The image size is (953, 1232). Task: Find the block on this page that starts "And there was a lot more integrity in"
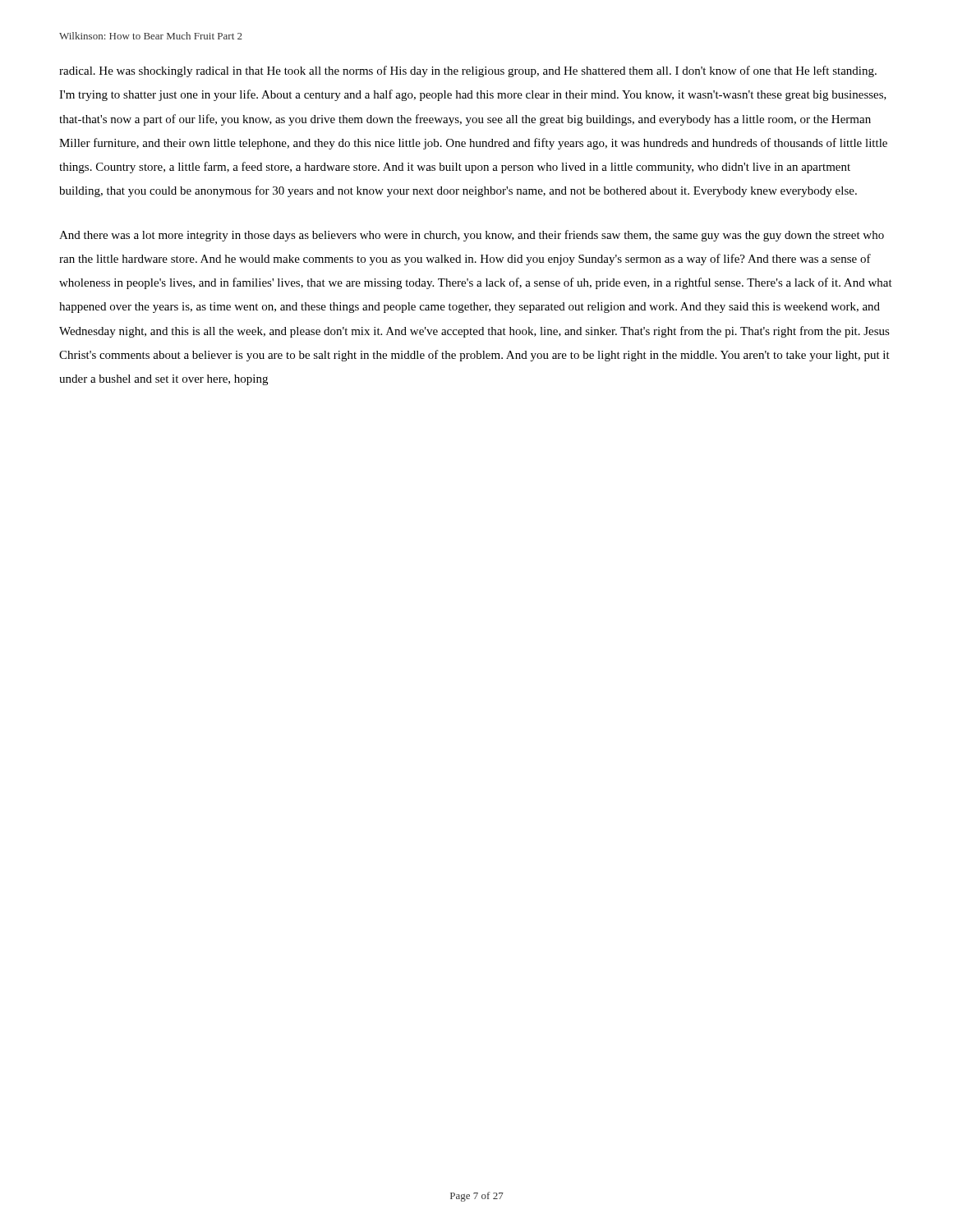pos(476,307)
